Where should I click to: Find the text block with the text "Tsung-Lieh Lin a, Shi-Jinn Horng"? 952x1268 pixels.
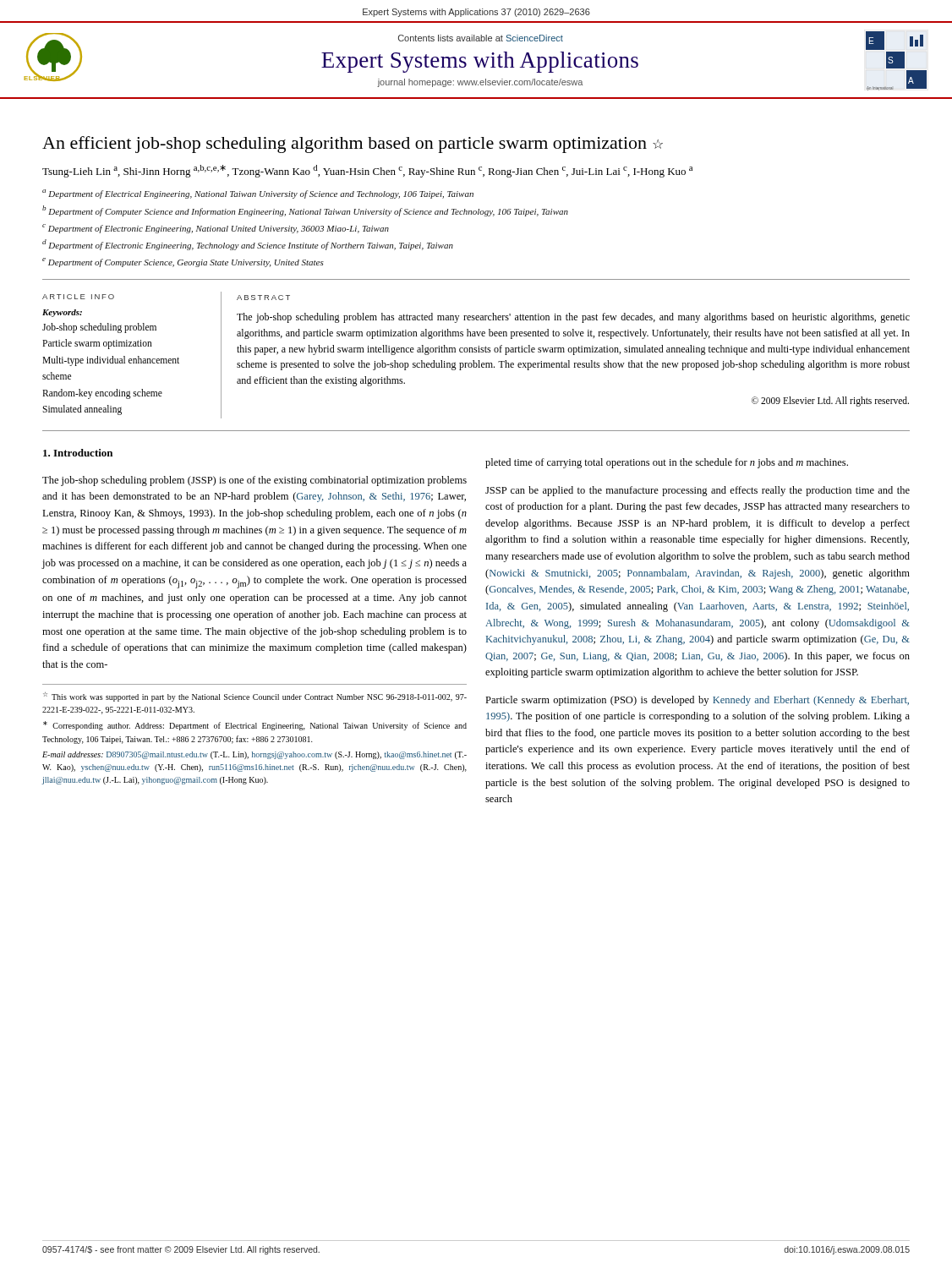[368, 170]
